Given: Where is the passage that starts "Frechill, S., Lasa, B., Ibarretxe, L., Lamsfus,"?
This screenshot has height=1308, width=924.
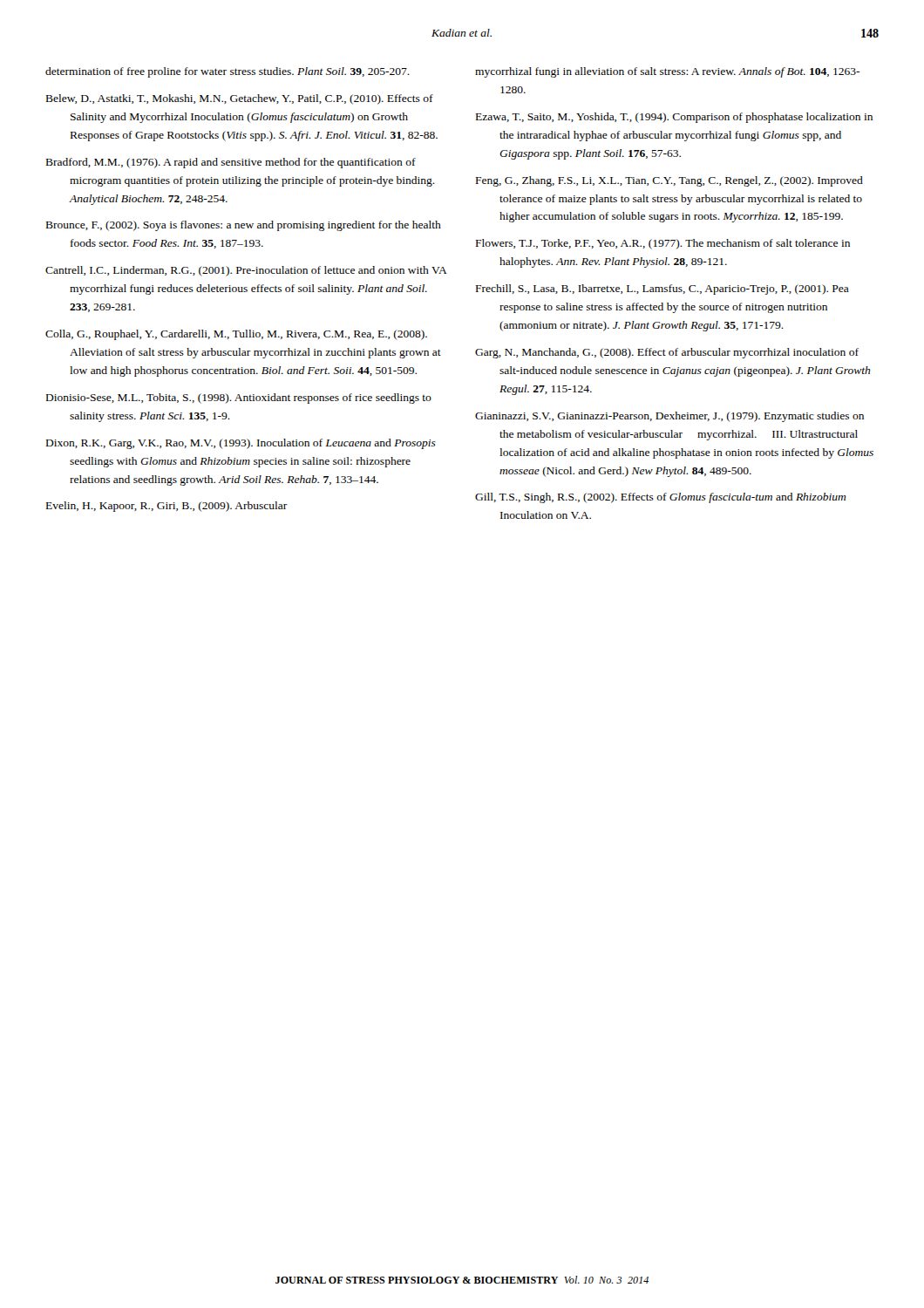Looking at the screenshot, I should 662,307.
